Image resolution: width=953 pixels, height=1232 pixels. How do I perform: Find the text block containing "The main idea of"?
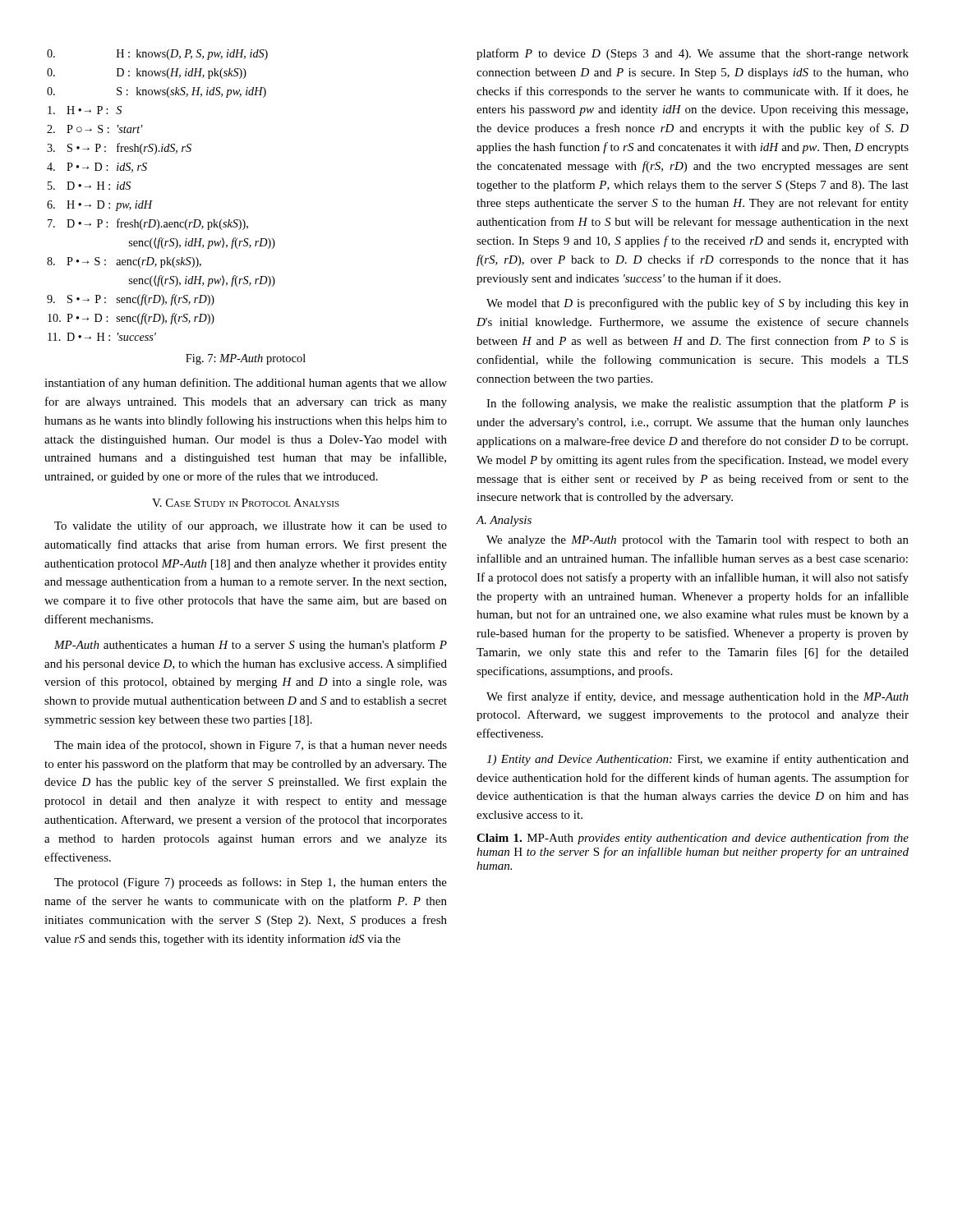tap(246, 801)
